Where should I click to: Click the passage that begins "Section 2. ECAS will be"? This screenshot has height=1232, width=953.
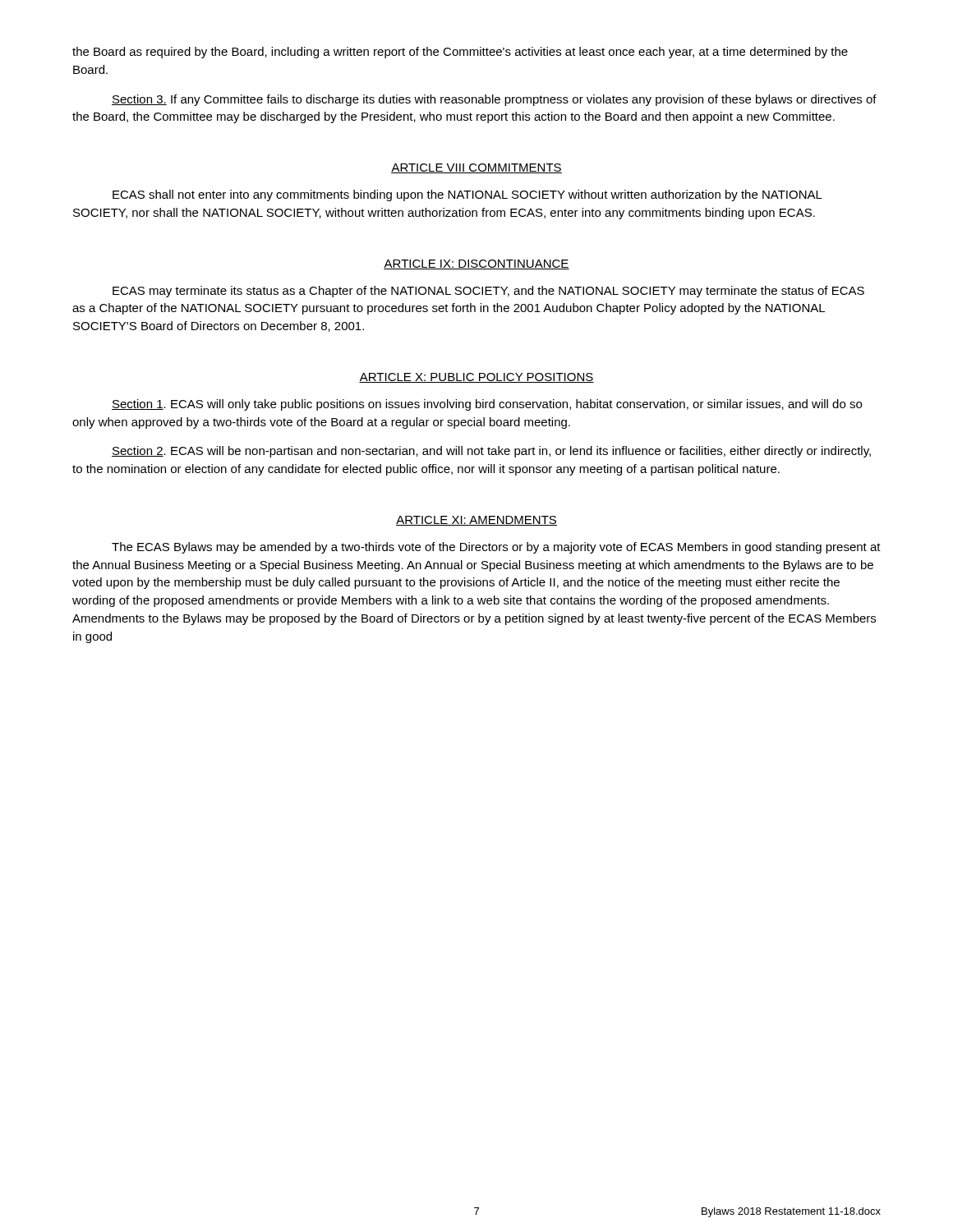476,460
